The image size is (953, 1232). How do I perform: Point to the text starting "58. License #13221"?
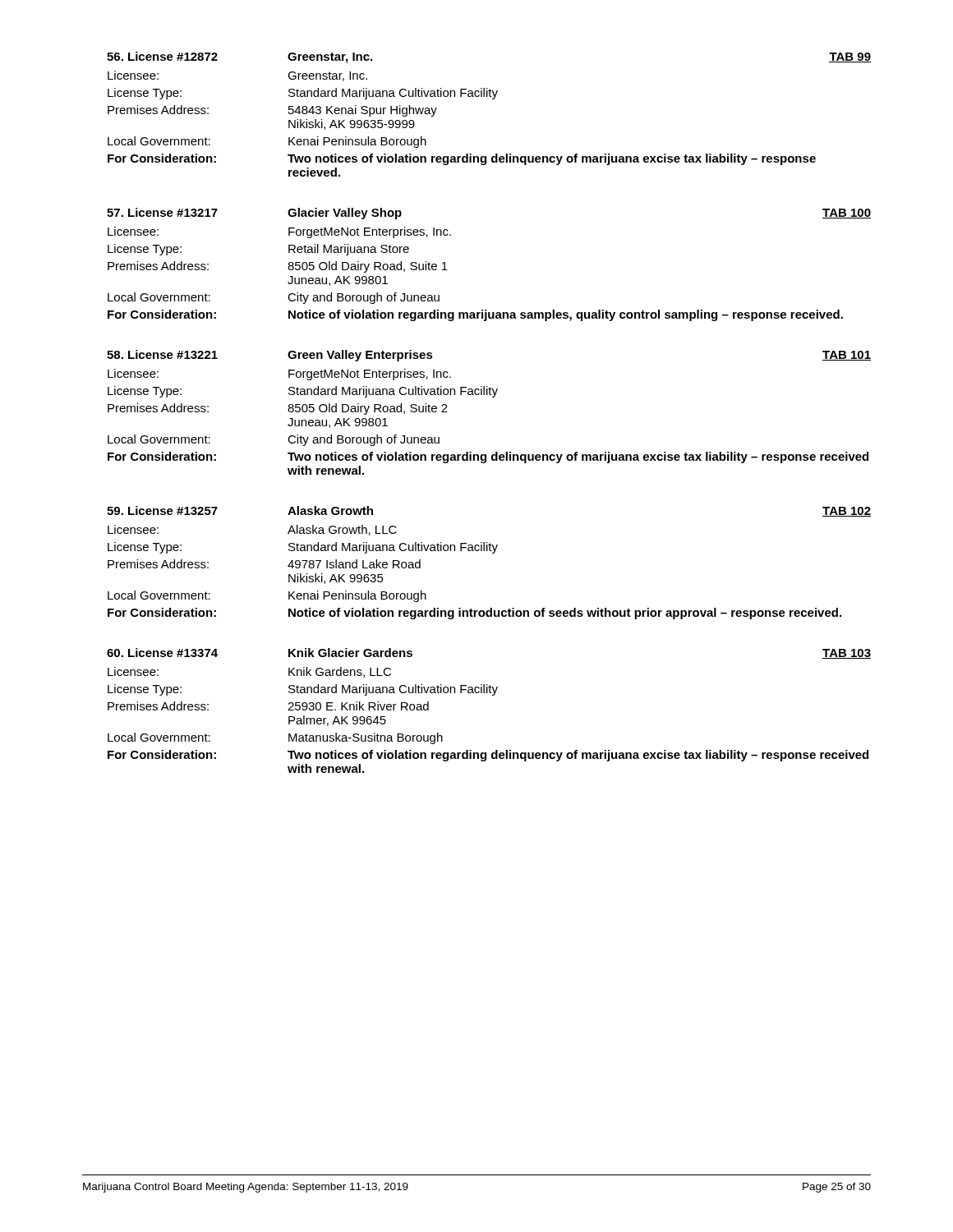163,355
